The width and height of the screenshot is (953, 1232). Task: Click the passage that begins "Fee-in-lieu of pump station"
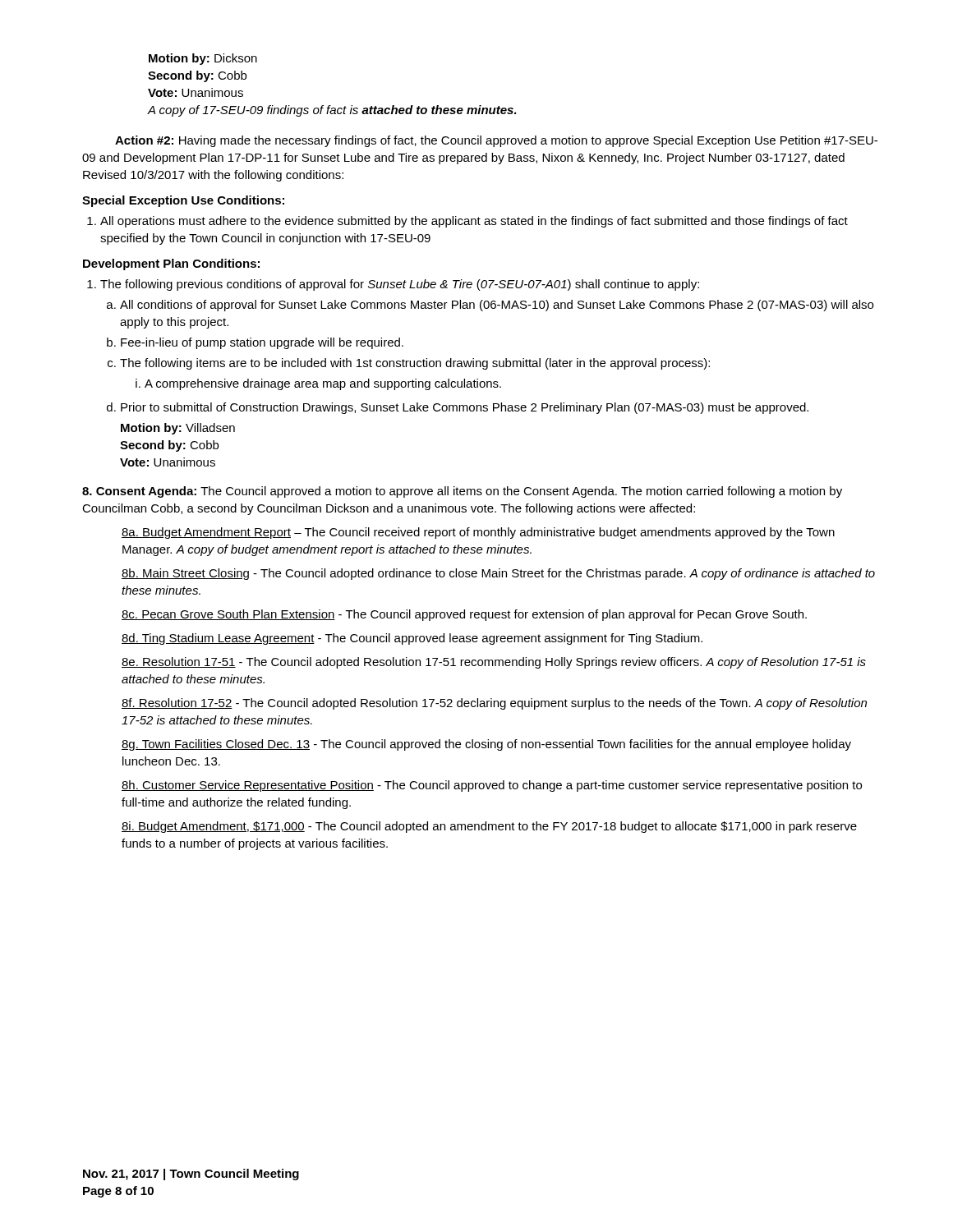(262, 342)
